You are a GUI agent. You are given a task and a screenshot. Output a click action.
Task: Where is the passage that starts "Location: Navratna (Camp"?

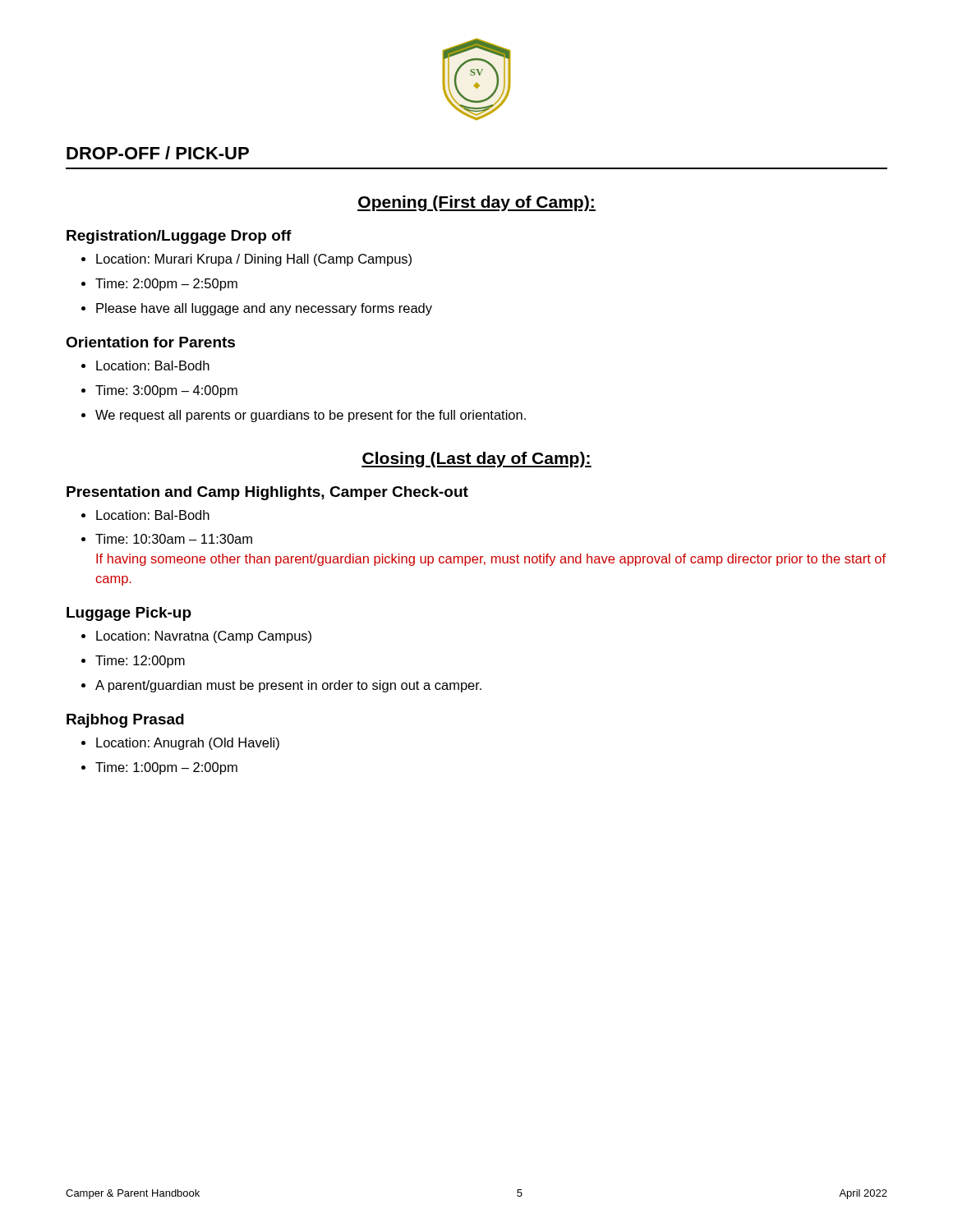[204, 636]
